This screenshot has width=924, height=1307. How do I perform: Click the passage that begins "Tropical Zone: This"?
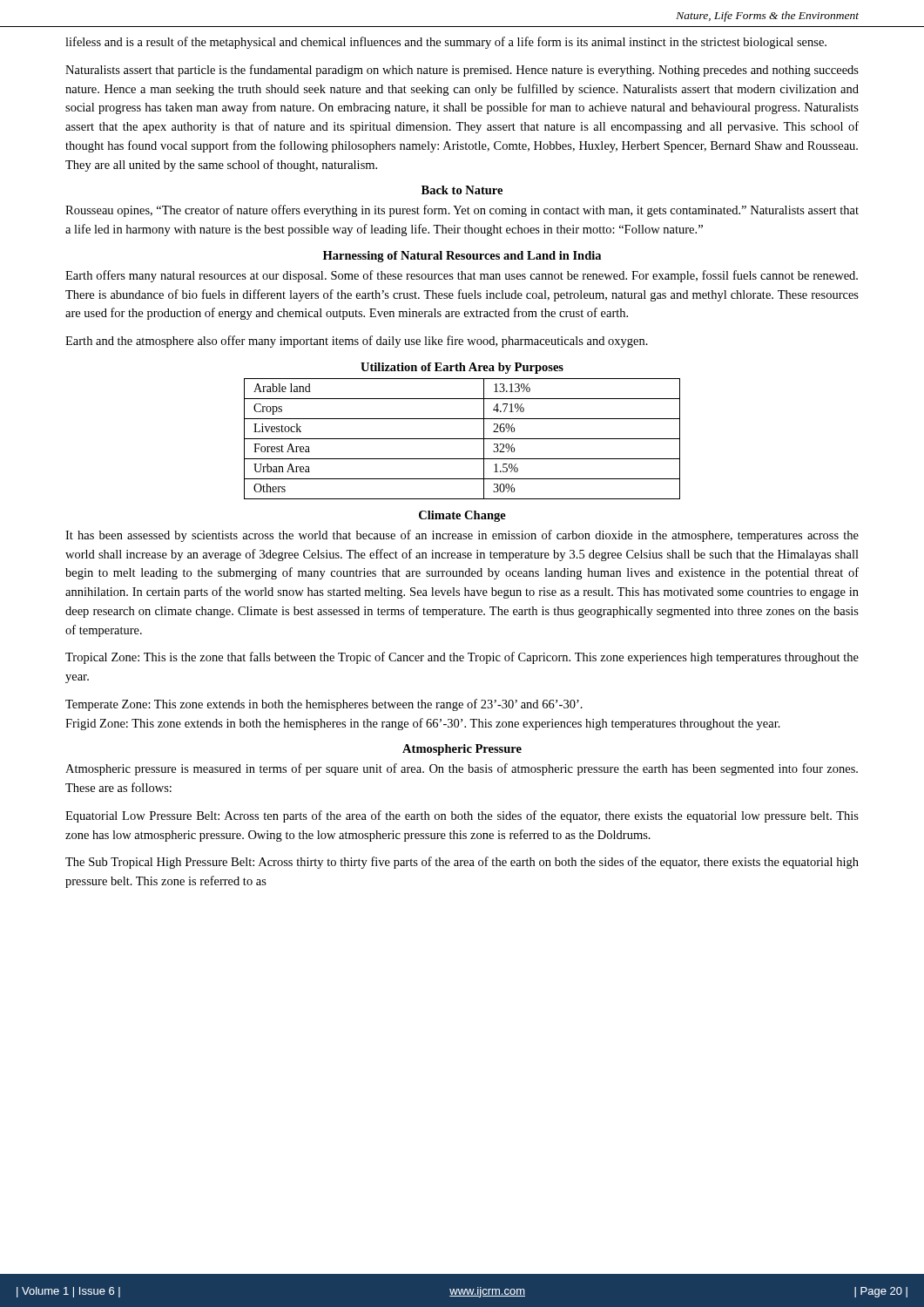tap(462, 667)
